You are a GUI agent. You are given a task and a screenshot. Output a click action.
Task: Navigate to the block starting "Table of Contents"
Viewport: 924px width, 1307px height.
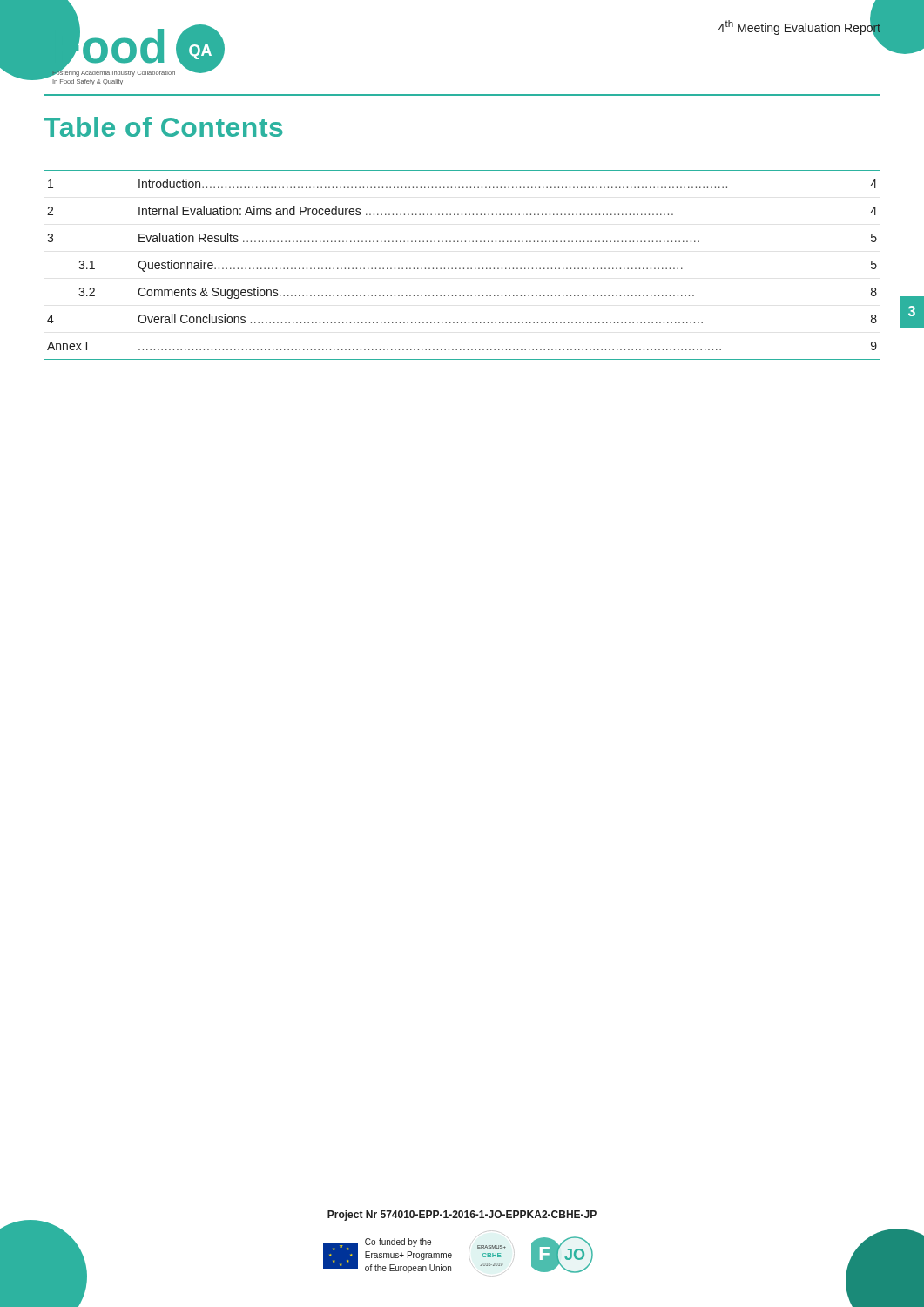164,127
